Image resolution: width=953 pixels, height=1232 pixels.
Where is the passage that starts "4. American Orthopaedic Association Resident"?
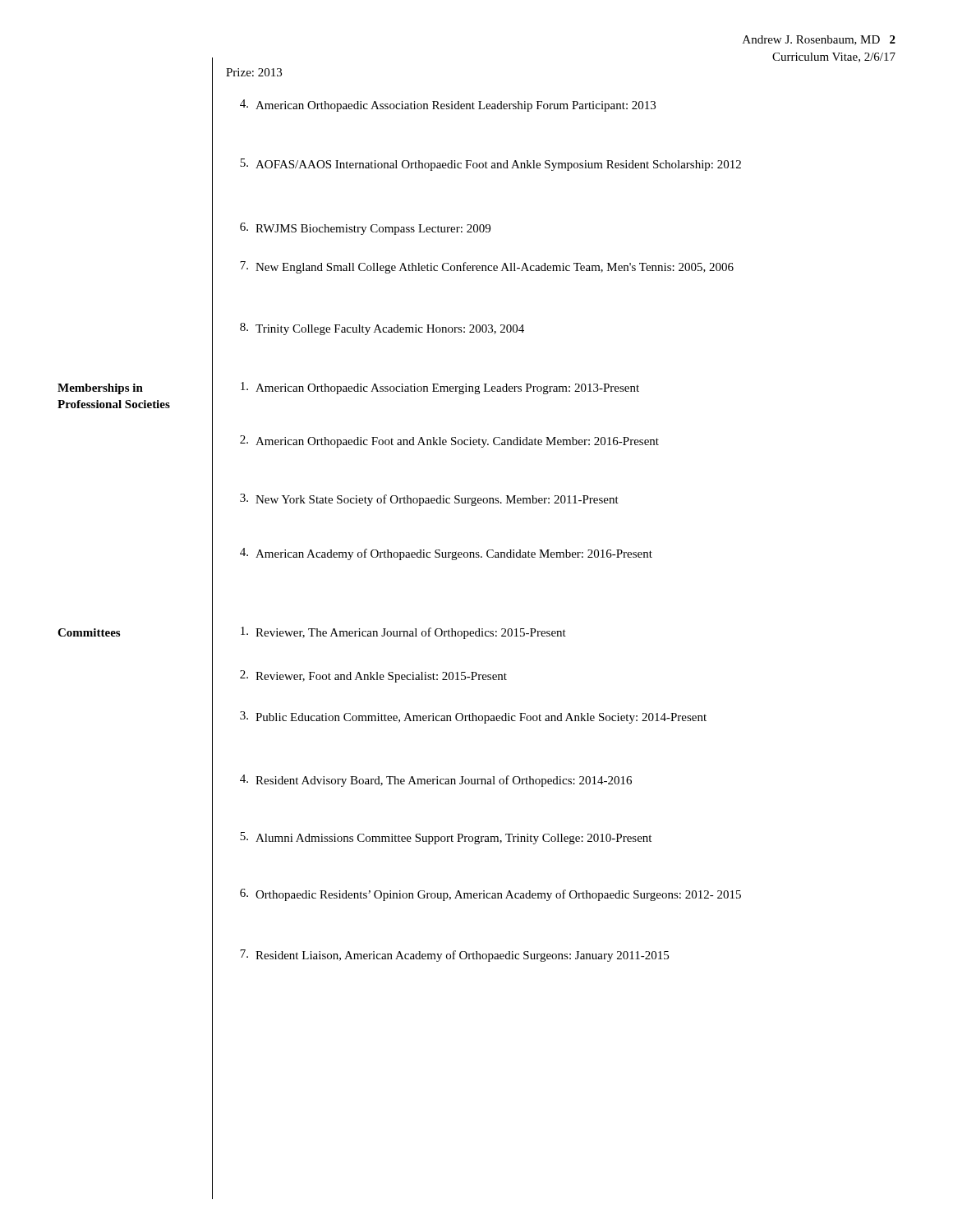561,106
